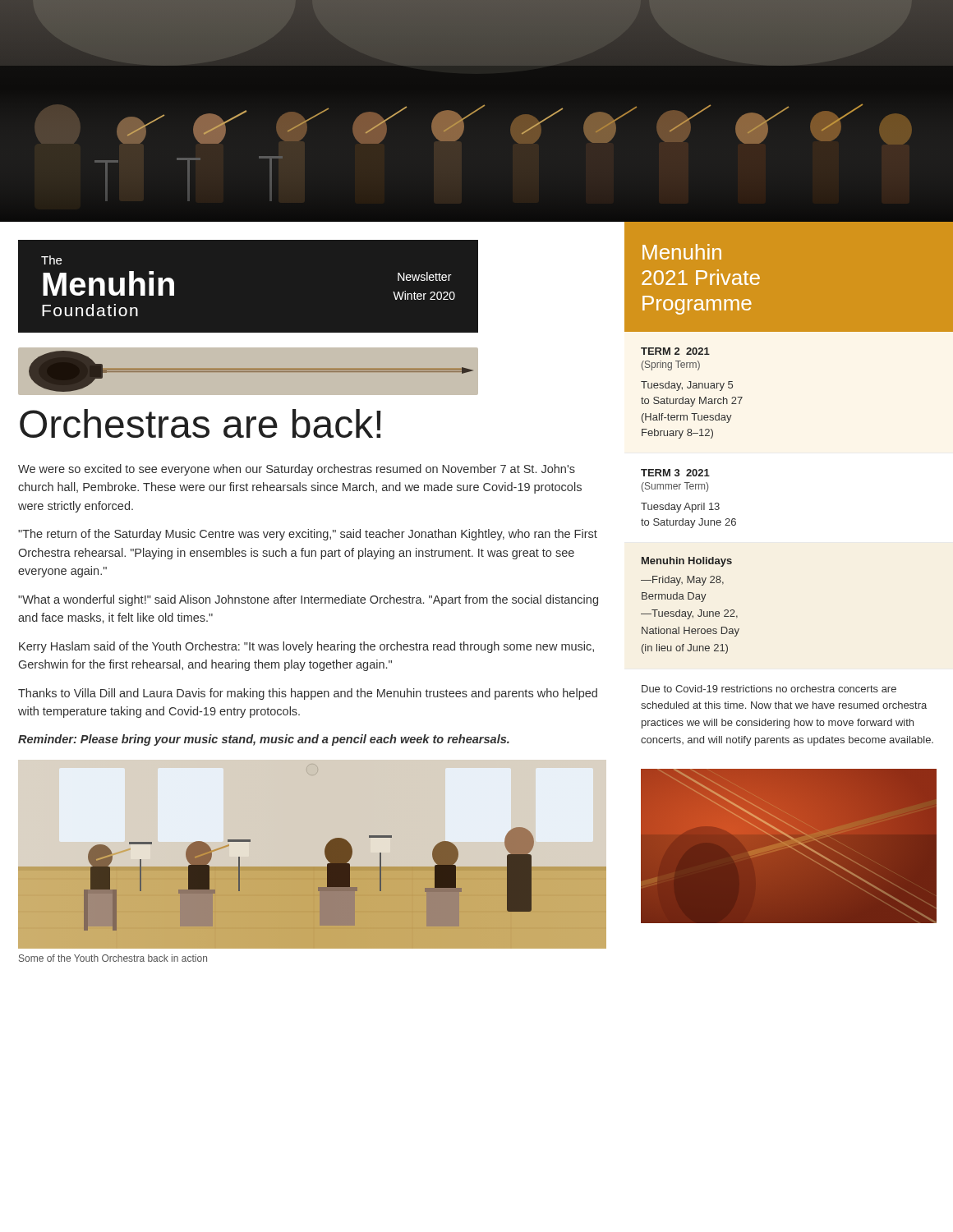
Task: Select the text block with the text "Due to Covid-19 restrictions no orchestra concerts"
Action: click(x=789, y=715)
